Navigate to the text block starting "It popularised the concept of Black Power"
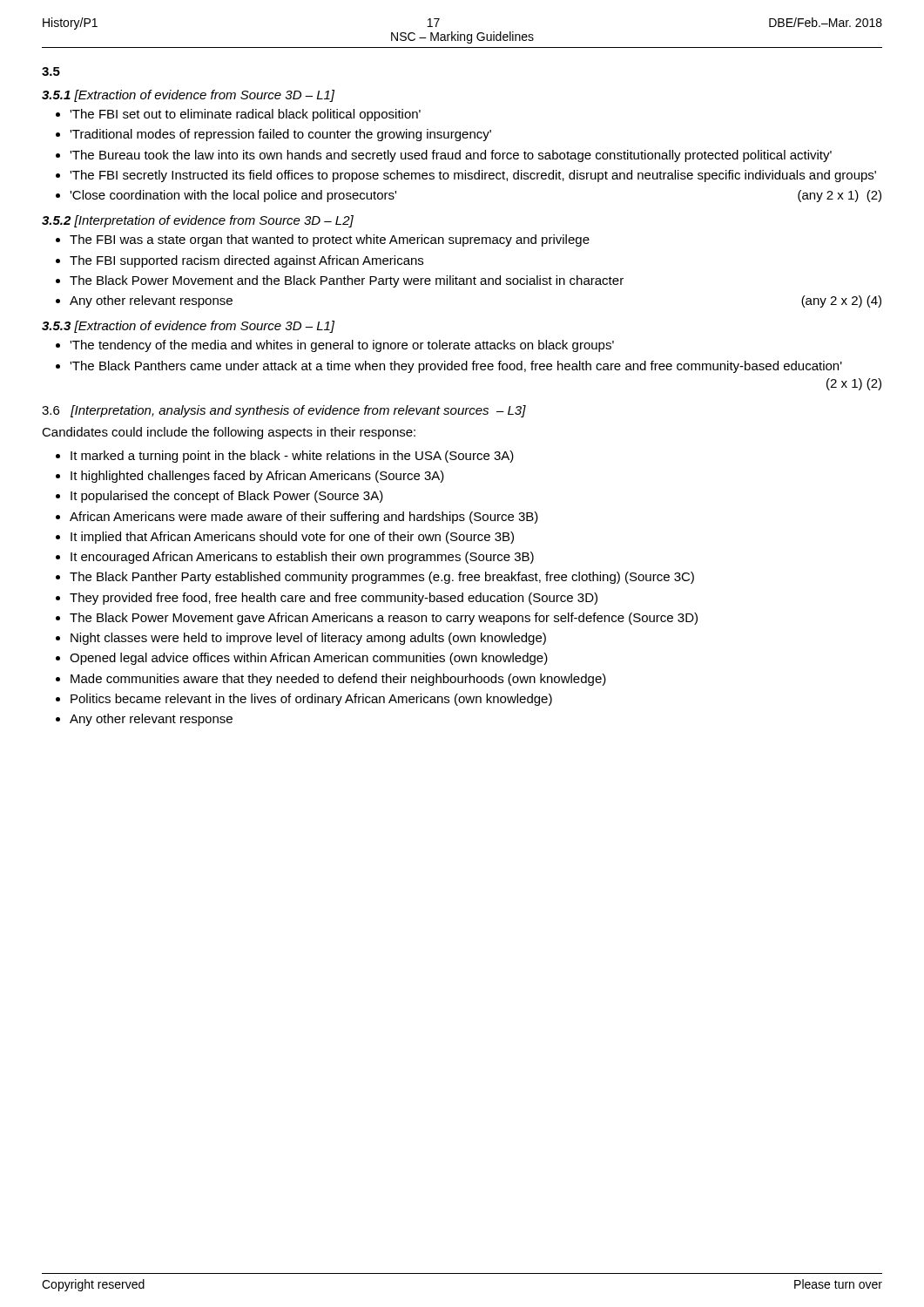924x1307 pixels. pyautogui.click(x=227, y=496)
